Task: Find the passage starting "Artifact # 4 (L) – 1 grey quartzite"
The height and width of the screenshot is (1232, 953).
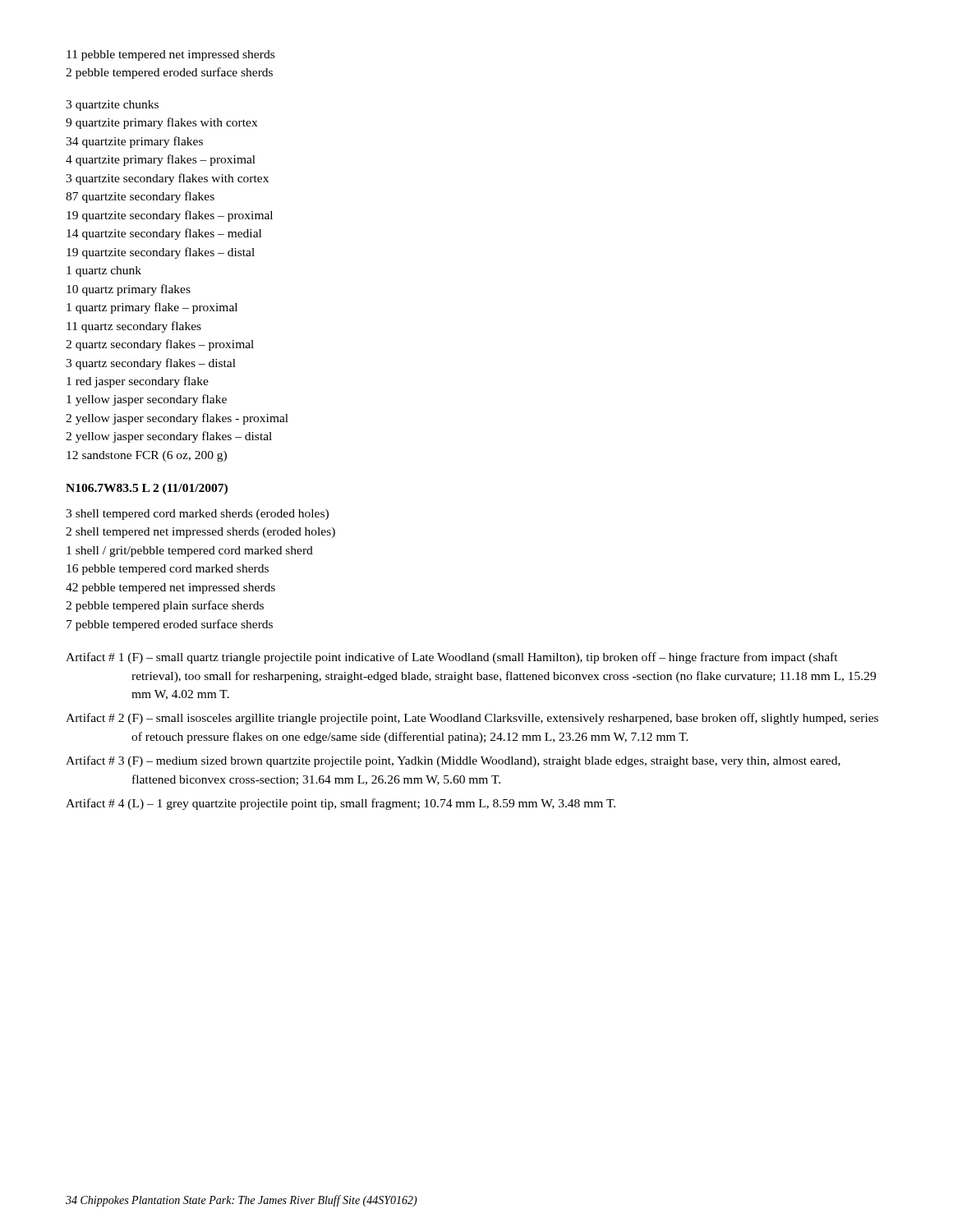Action: (x=341, y=803)
